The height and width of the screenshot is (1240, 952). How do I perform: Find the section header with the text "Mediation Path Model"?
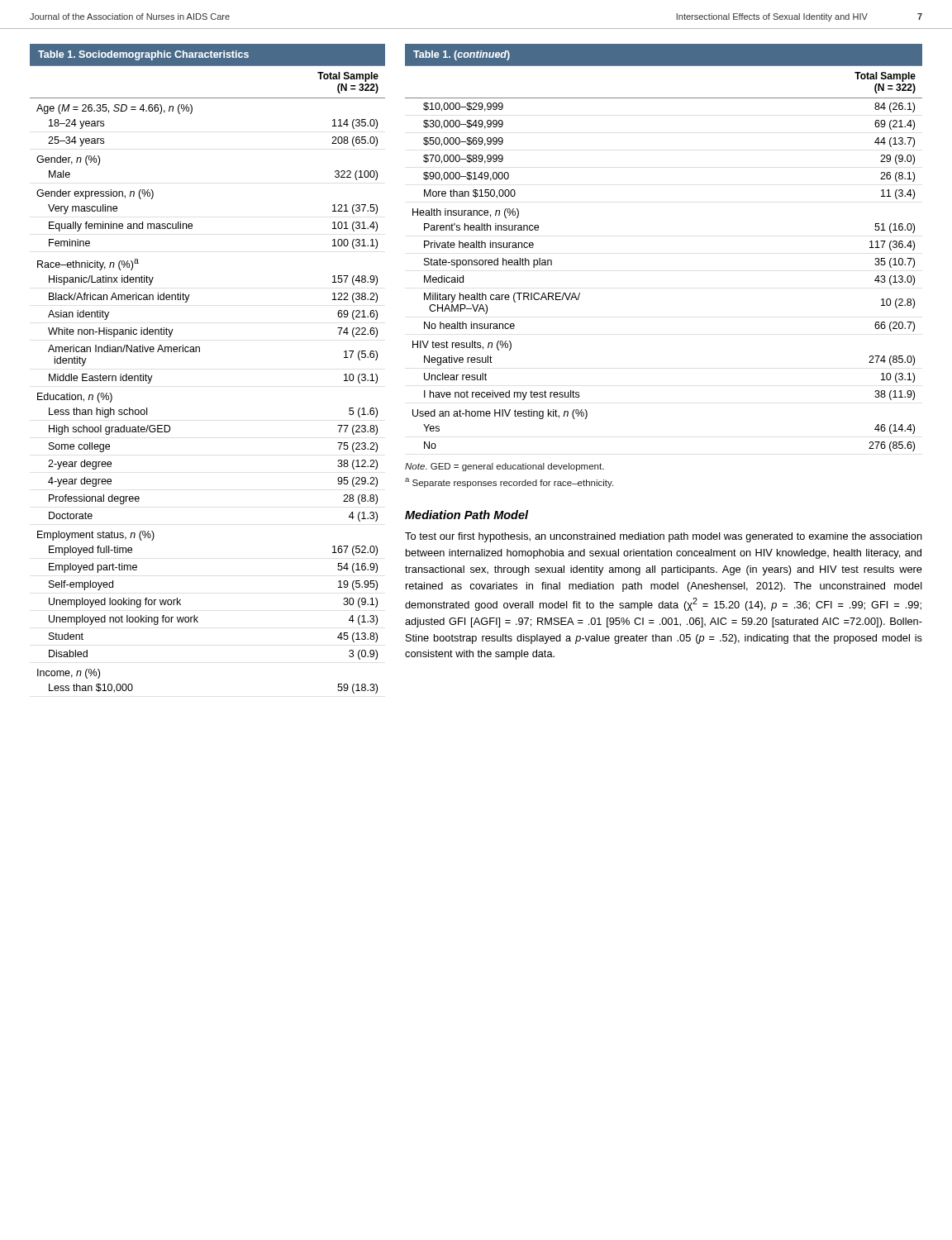466,515
